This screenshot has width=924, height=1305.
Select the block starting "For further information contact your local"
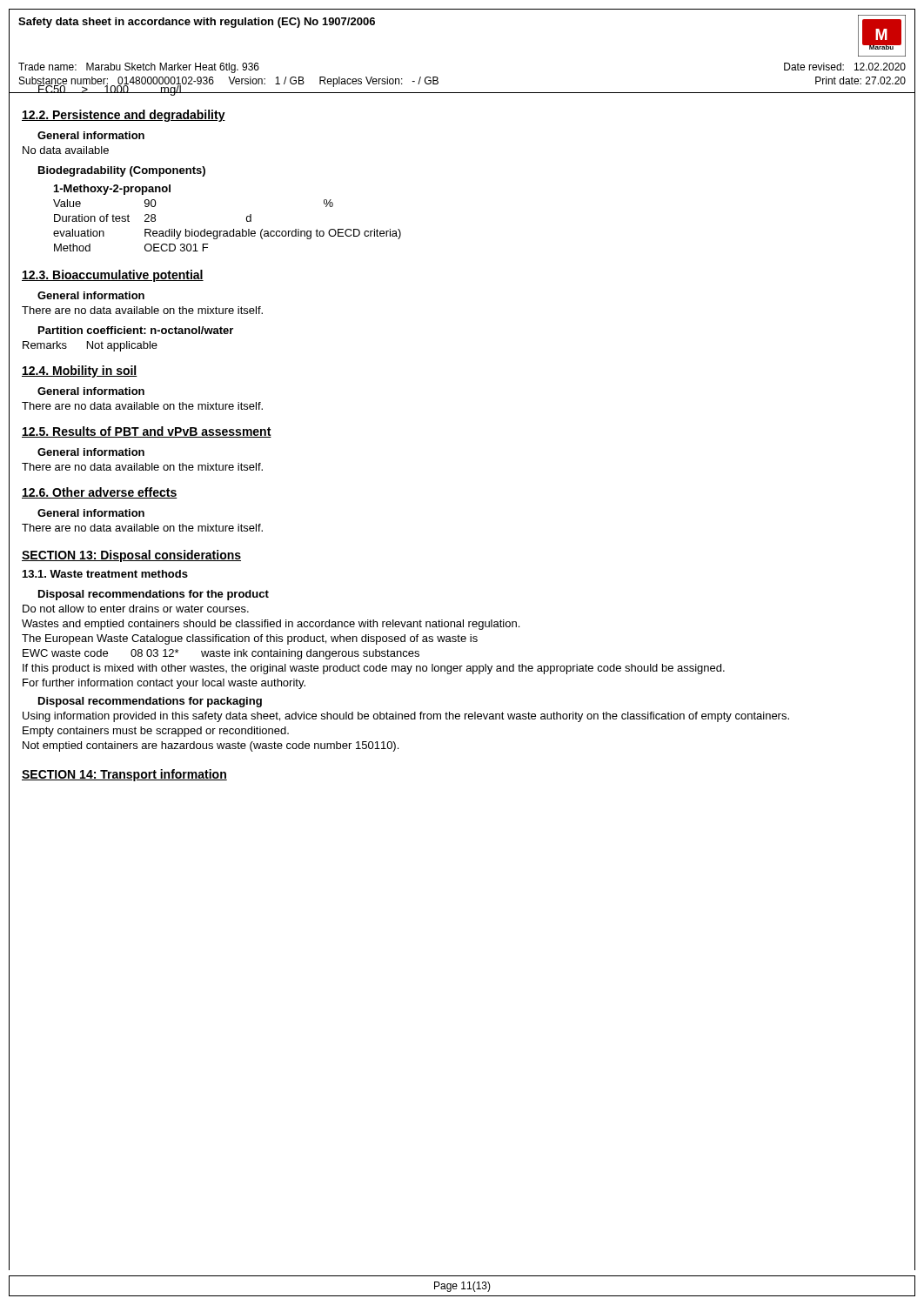(x=164, y=683)
